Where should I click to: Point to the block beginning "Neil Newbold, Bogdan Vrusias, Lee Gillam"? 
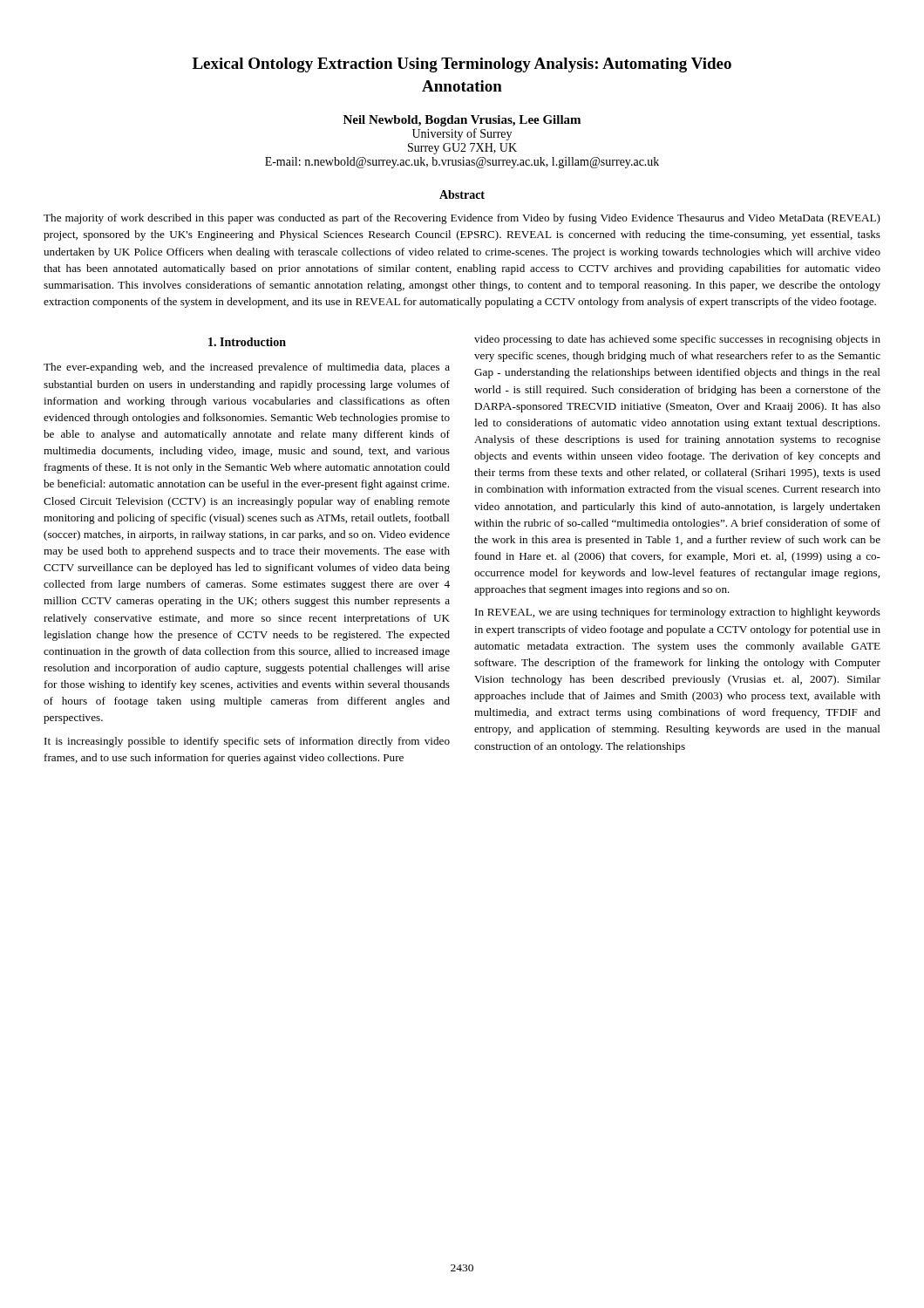click(462, 141)
